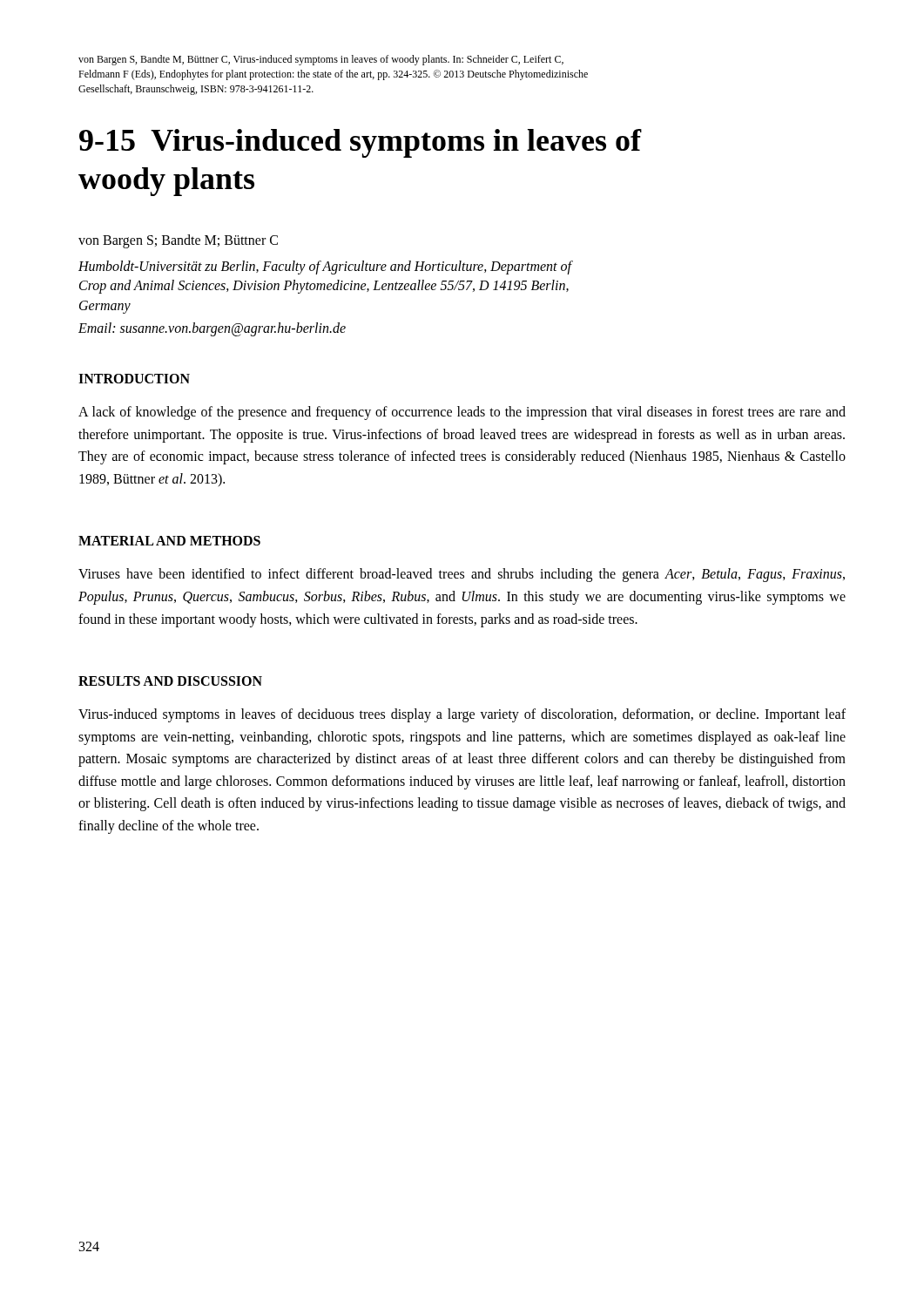Point to the region starting "RESULTS AND DISCUSSION"
Image resolution: width=924 pixels, height=1307 pixels.
tap(170, 681)
